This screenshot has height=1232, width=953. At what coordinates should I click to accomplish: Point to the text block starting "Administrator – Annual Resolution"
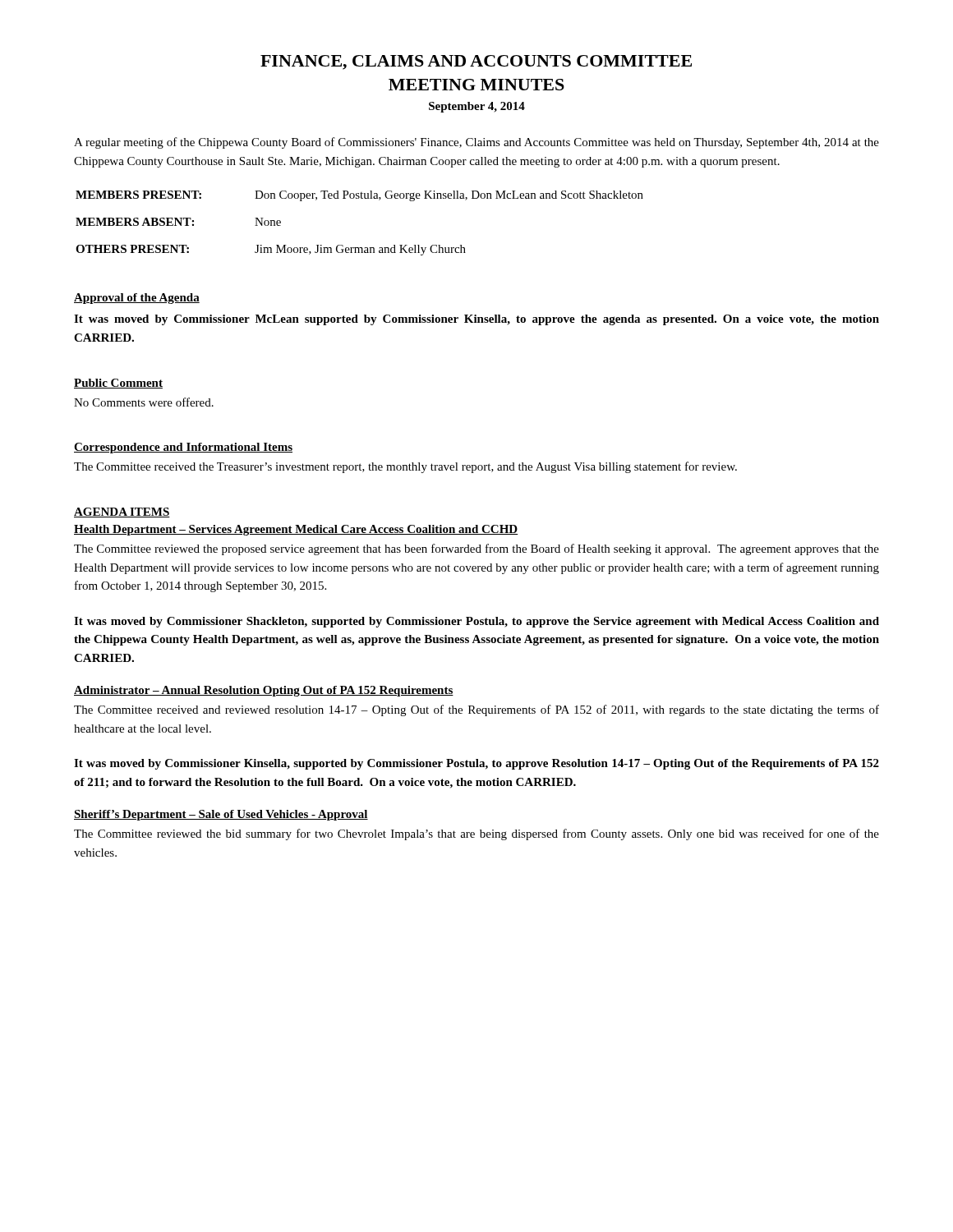click(x=263, y=690)
